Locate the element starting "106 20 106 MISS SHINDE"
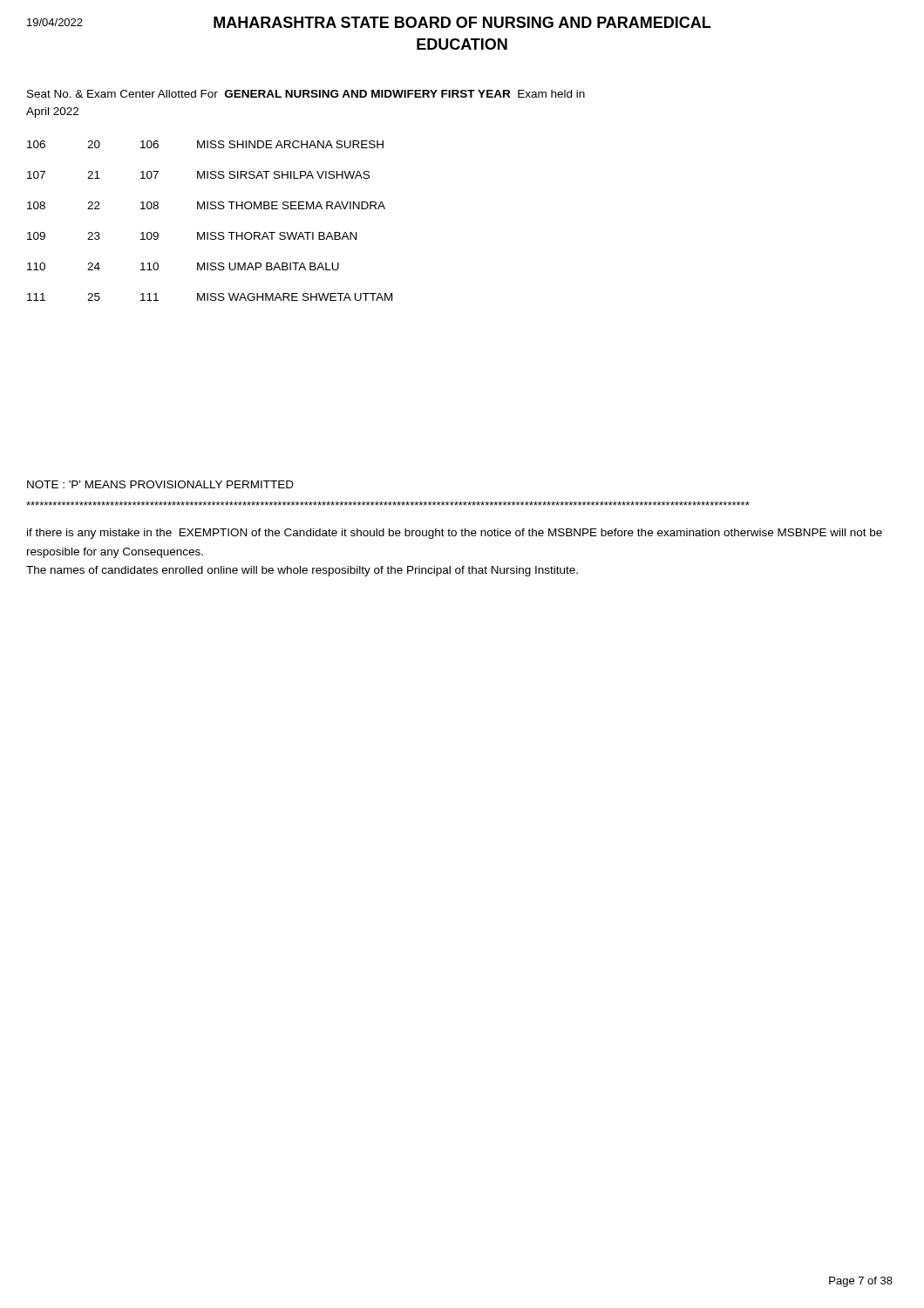Viewport: 924px width, 1308px height. [205, 144]
